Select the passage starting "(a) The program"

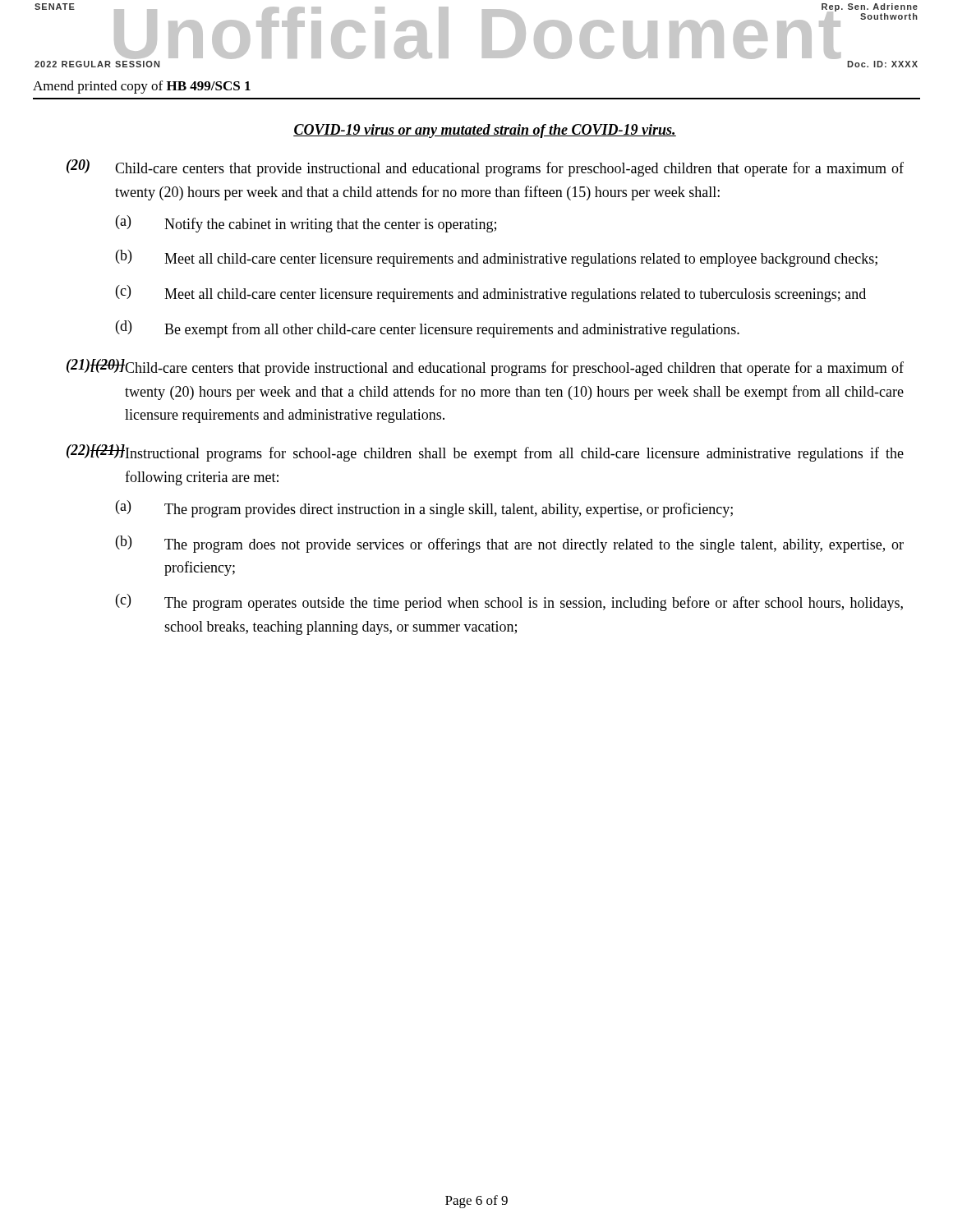click(x=424, y=509)
